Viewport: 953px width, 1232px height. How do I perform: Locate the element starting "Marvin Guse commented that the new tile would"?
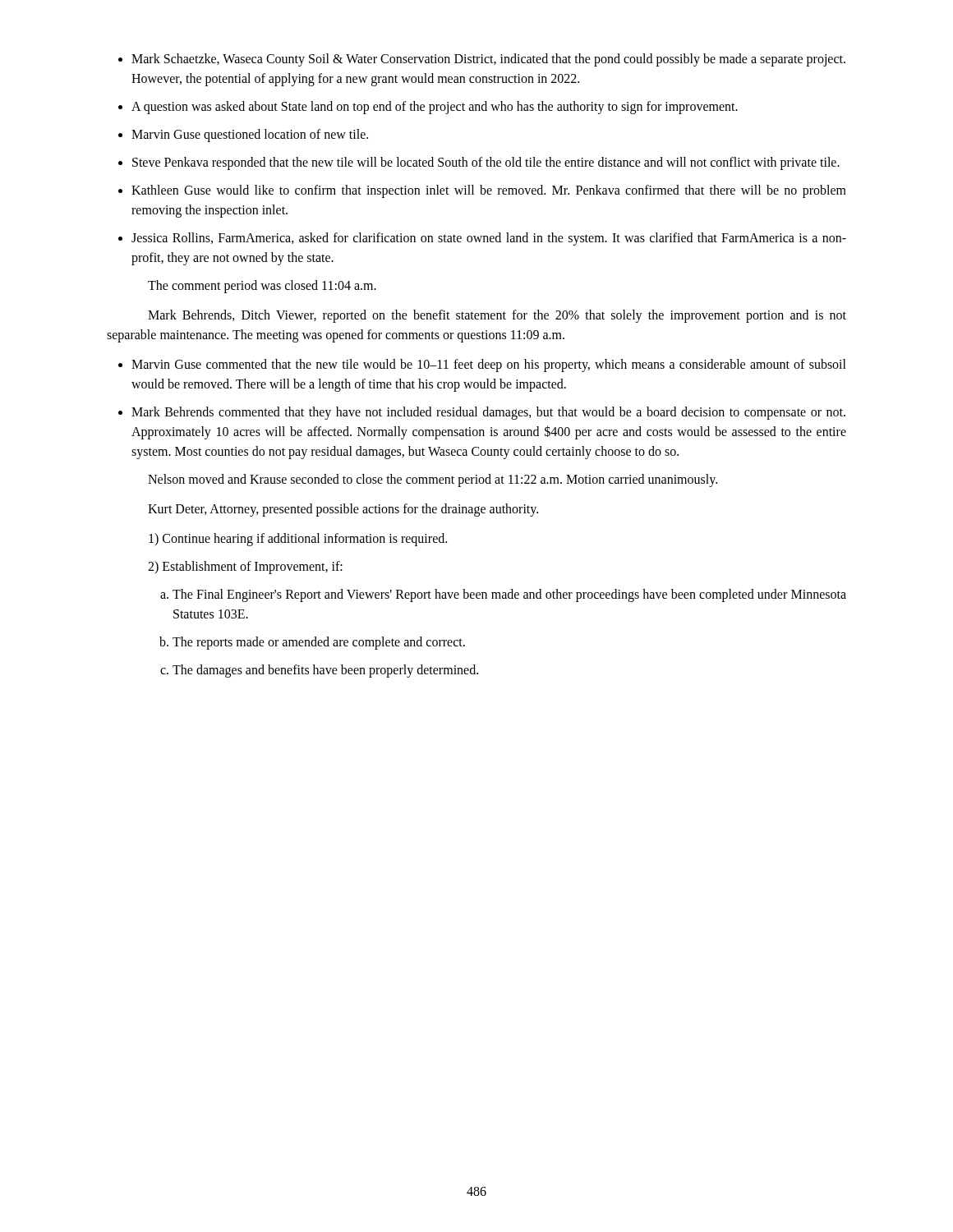click(489, 375)
